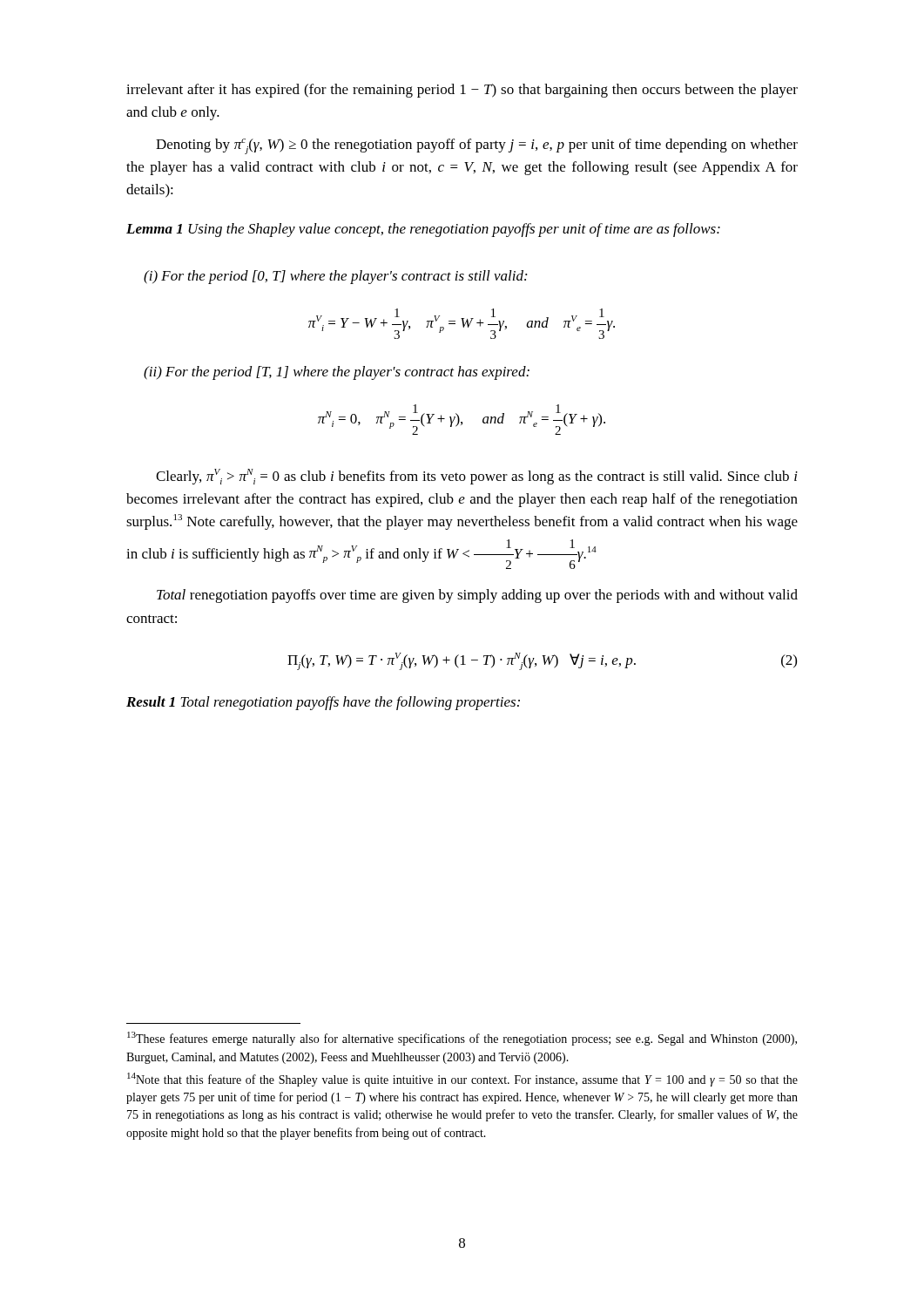The image size is (924, 1307).
Task: Where is the passage that starts "(i) For the"?
Action: pyautogui.click(x=336, y=276)
